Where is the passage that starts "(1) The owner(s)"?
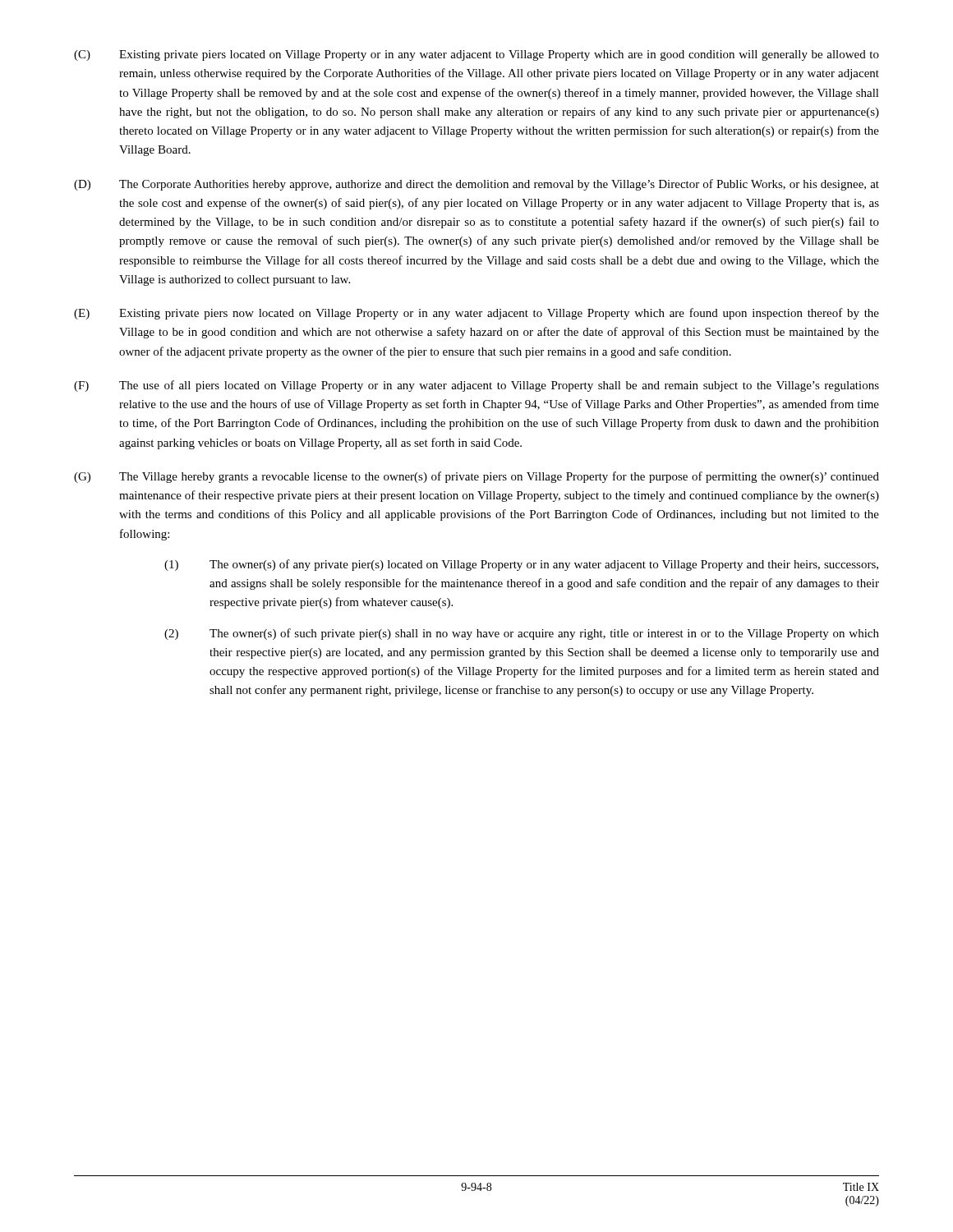 522,584
